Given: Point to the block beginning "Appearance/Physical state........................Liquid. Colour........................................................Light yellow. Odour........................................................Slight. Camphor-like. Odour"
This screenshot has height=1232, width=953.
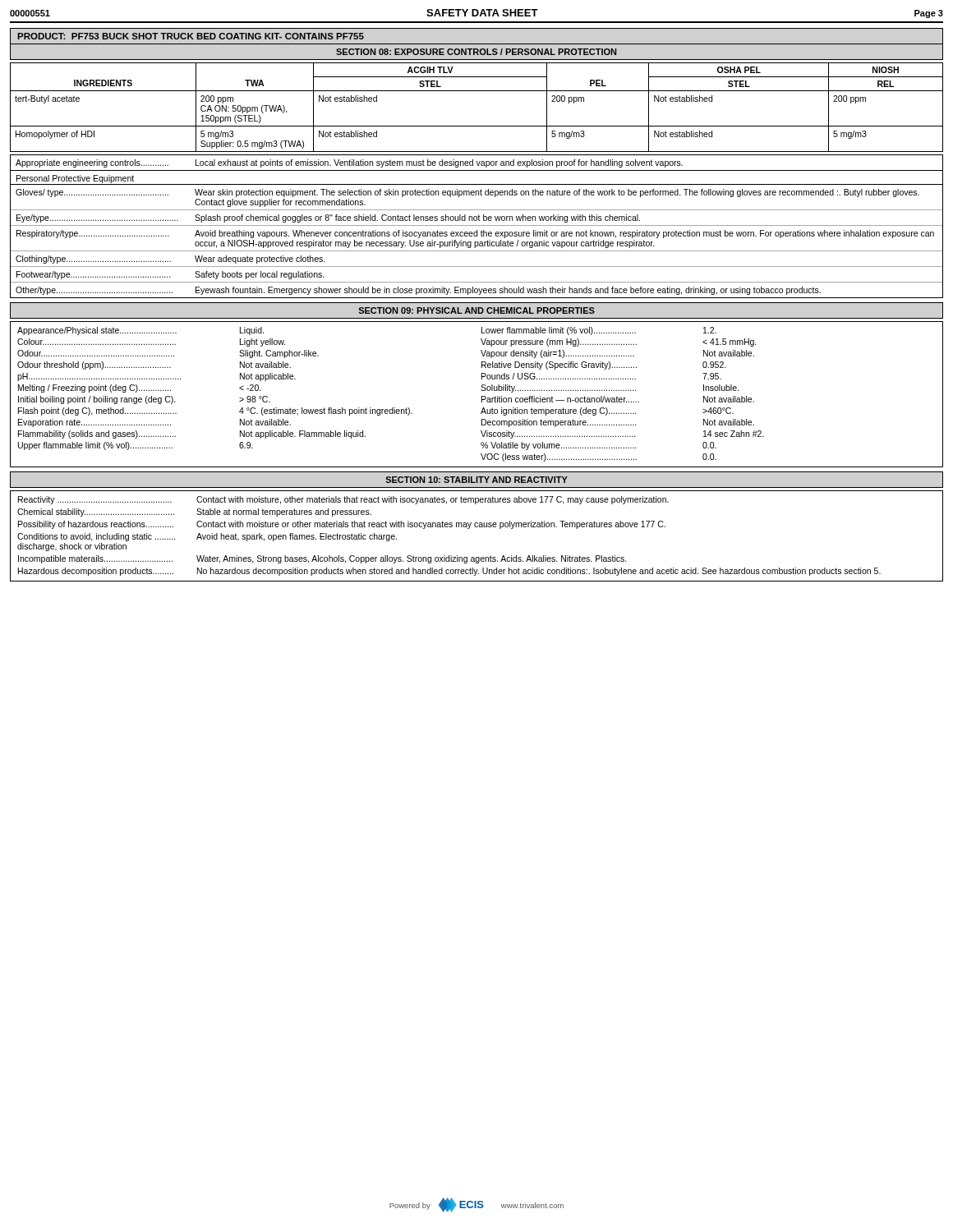Looking at the screenshot, I should point(476,394).
